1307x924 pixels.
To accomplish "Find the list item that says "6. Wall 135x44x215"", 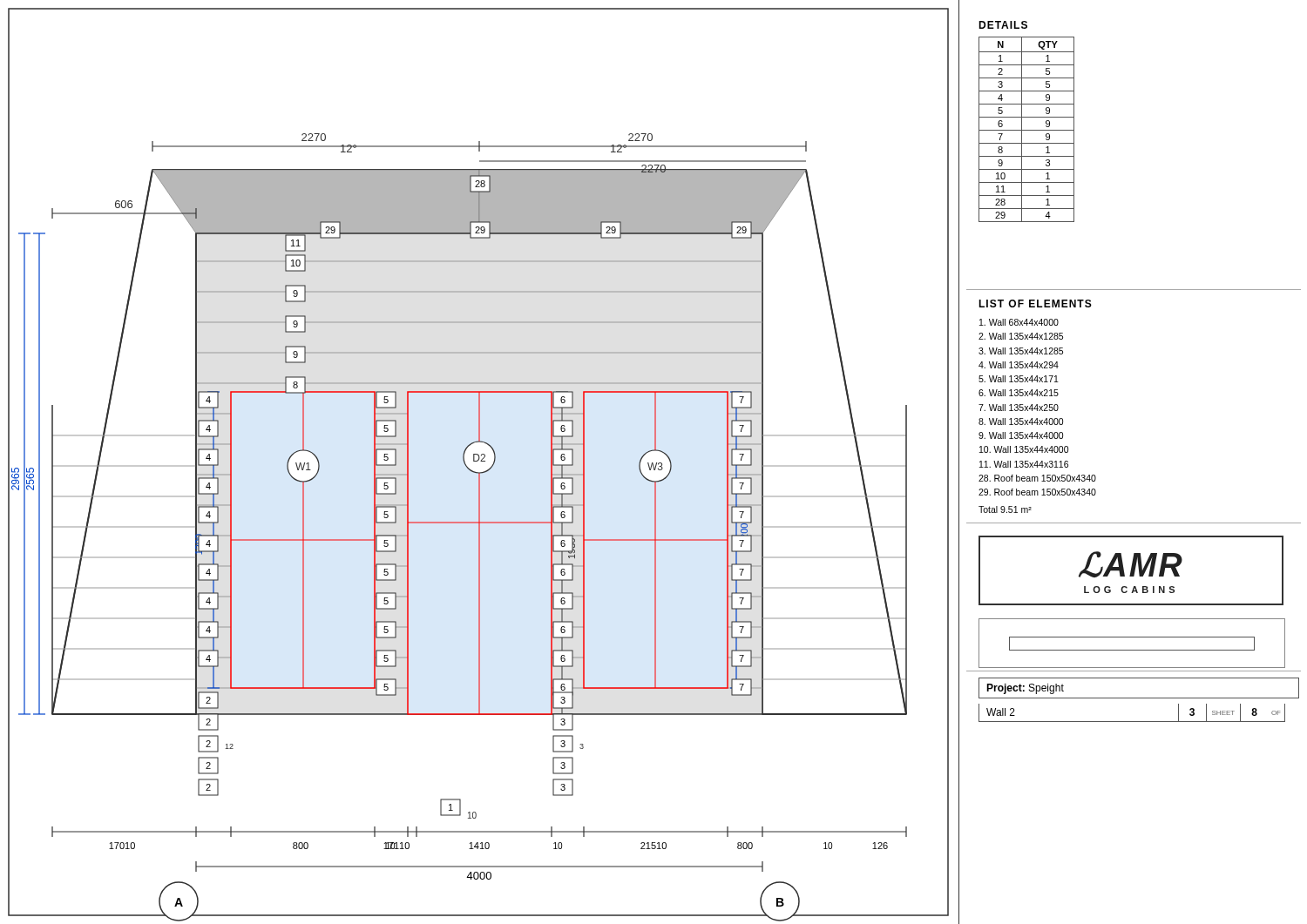I will [1019, 393].
